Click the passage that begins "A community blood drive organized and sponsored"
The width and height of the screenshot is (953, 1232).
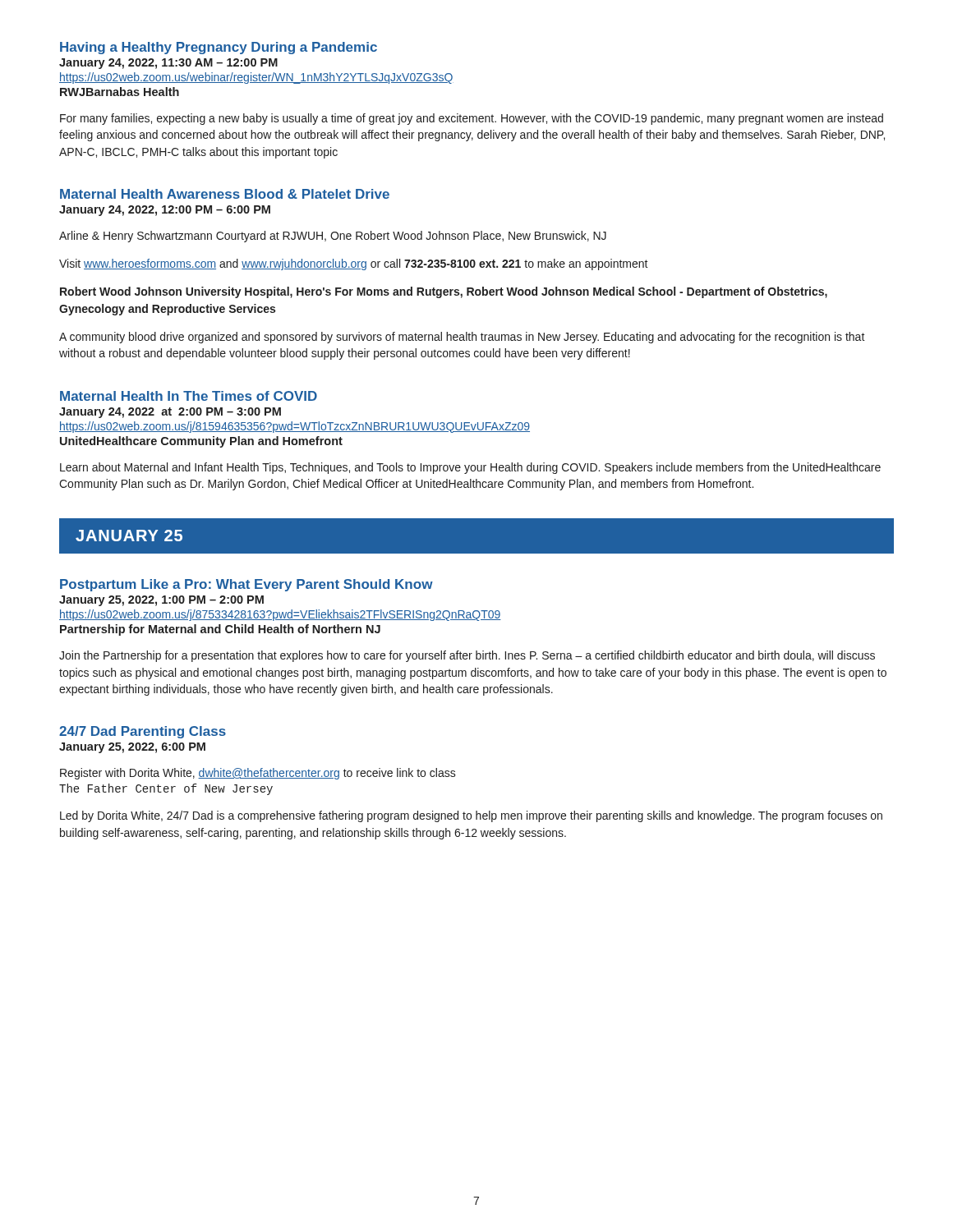click(476, 345)
